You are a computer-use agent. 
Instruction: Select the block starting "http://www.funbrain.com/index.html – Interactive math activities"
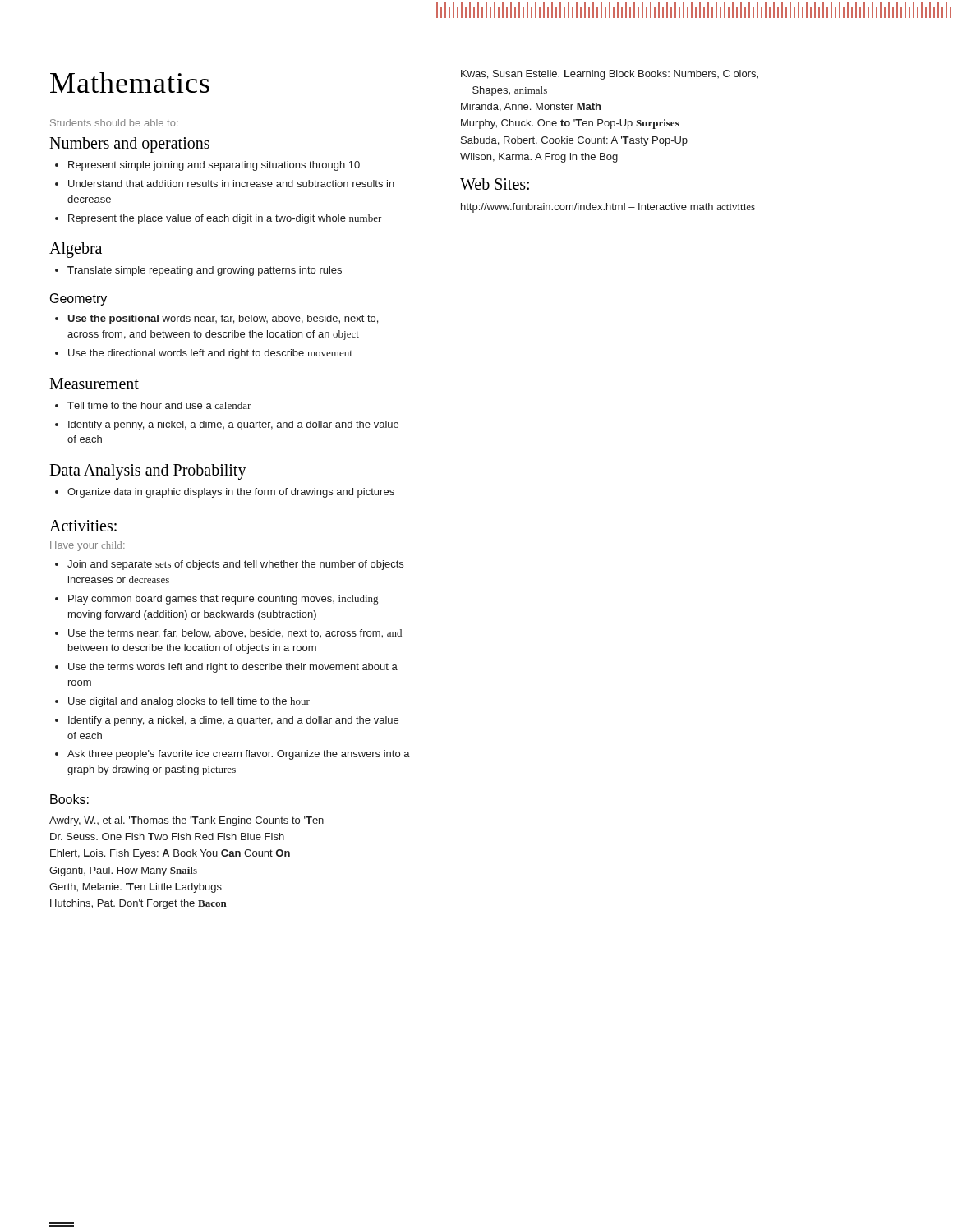pos(608,206)
